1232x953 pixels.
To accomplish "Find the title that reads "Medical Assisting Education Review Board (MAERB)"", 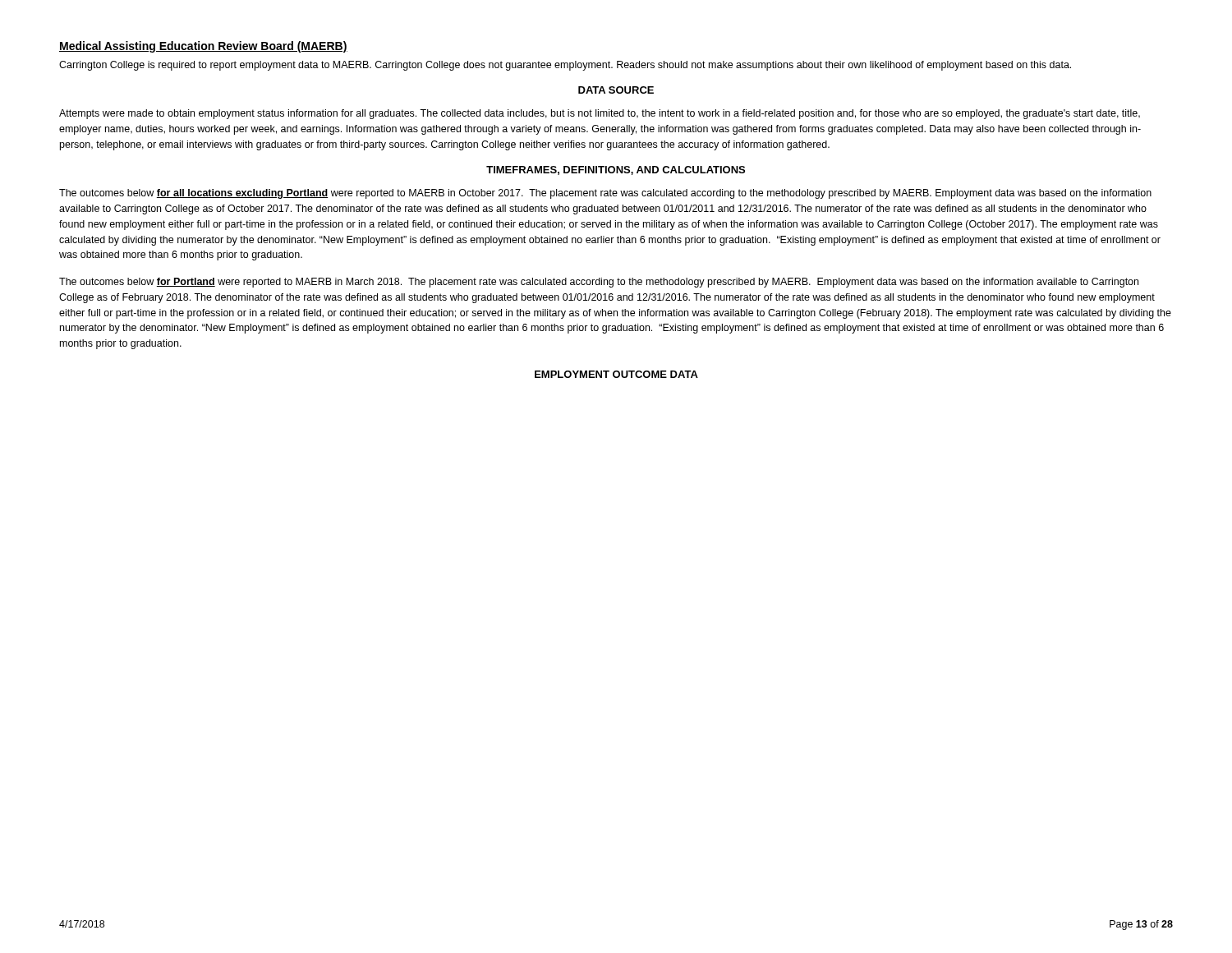I will pos(203,46).
